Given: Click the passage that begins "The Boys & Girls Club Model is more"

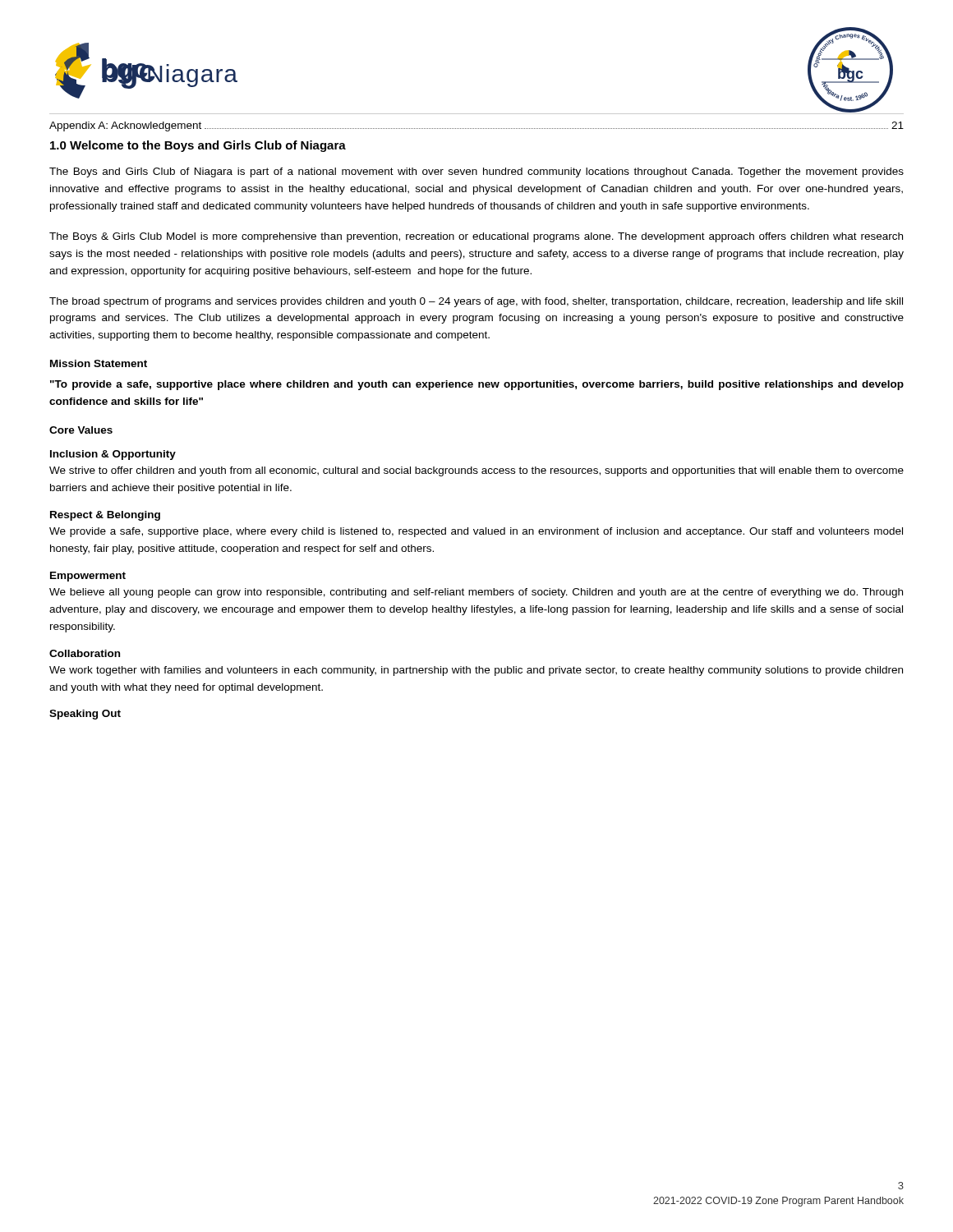Looking at the screenshot, I should coord(476,253).
